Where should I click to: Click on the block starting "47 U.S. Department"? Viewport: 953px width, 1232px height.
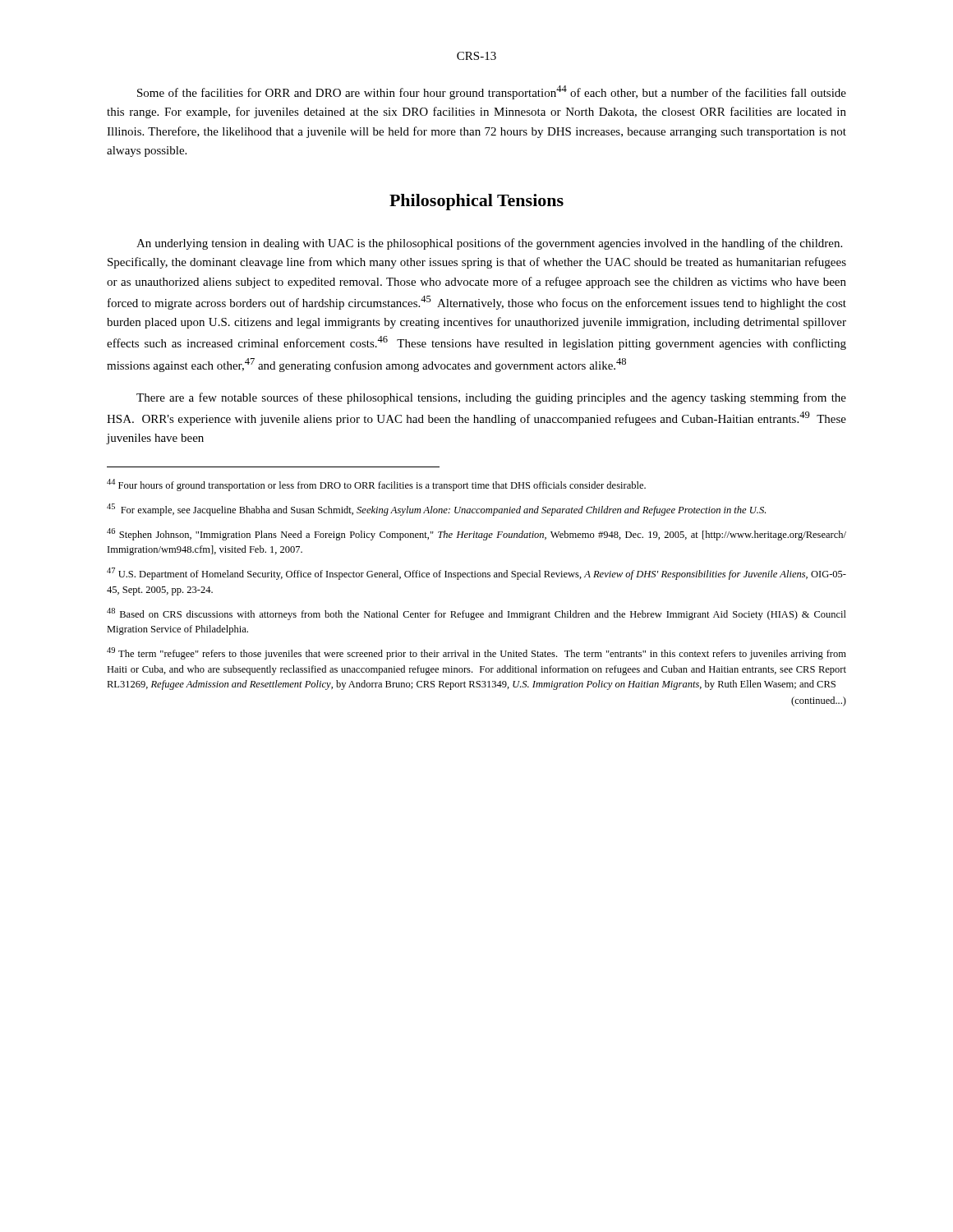476,581
